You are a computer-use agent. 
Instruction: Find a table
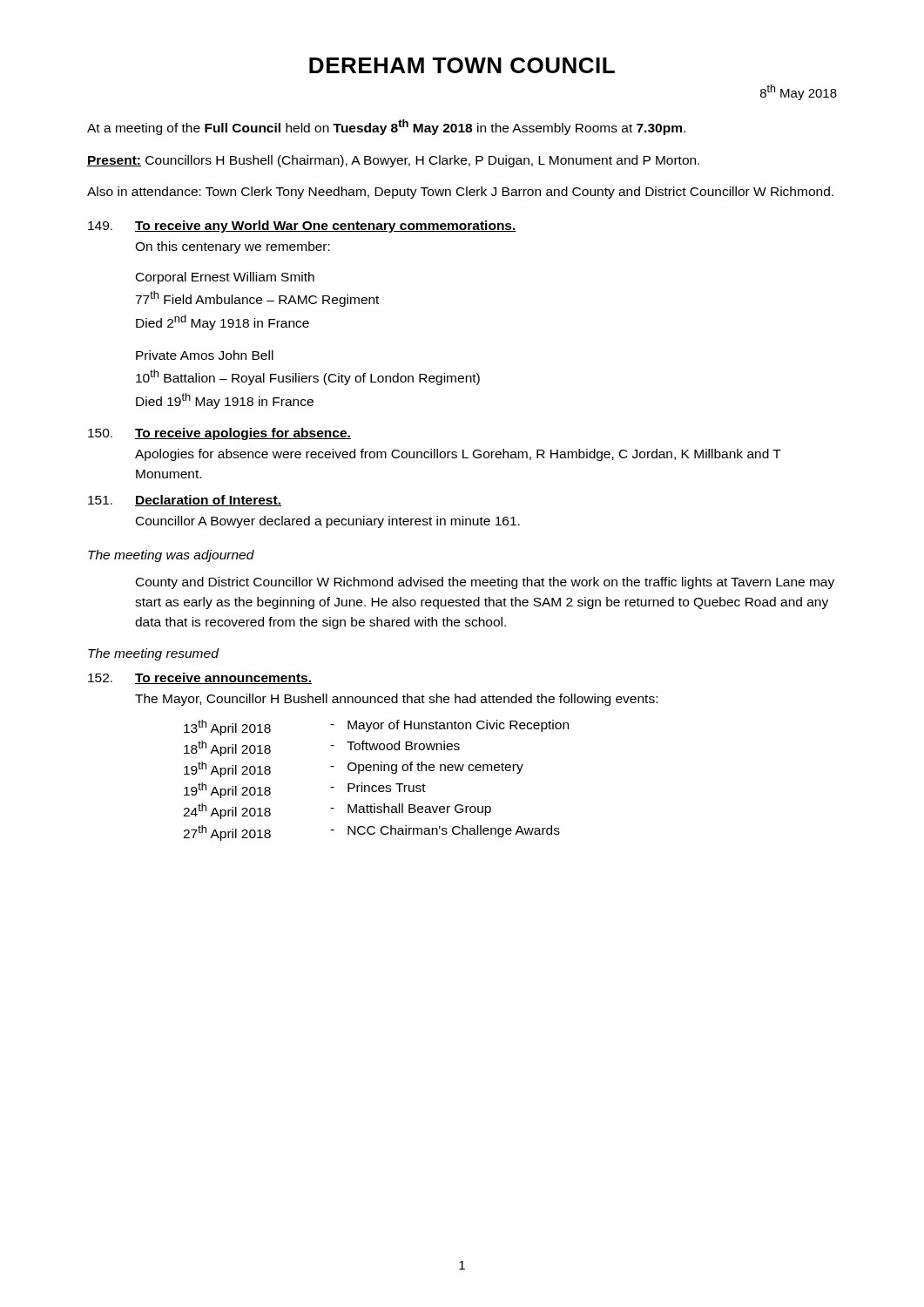(486, 779)
